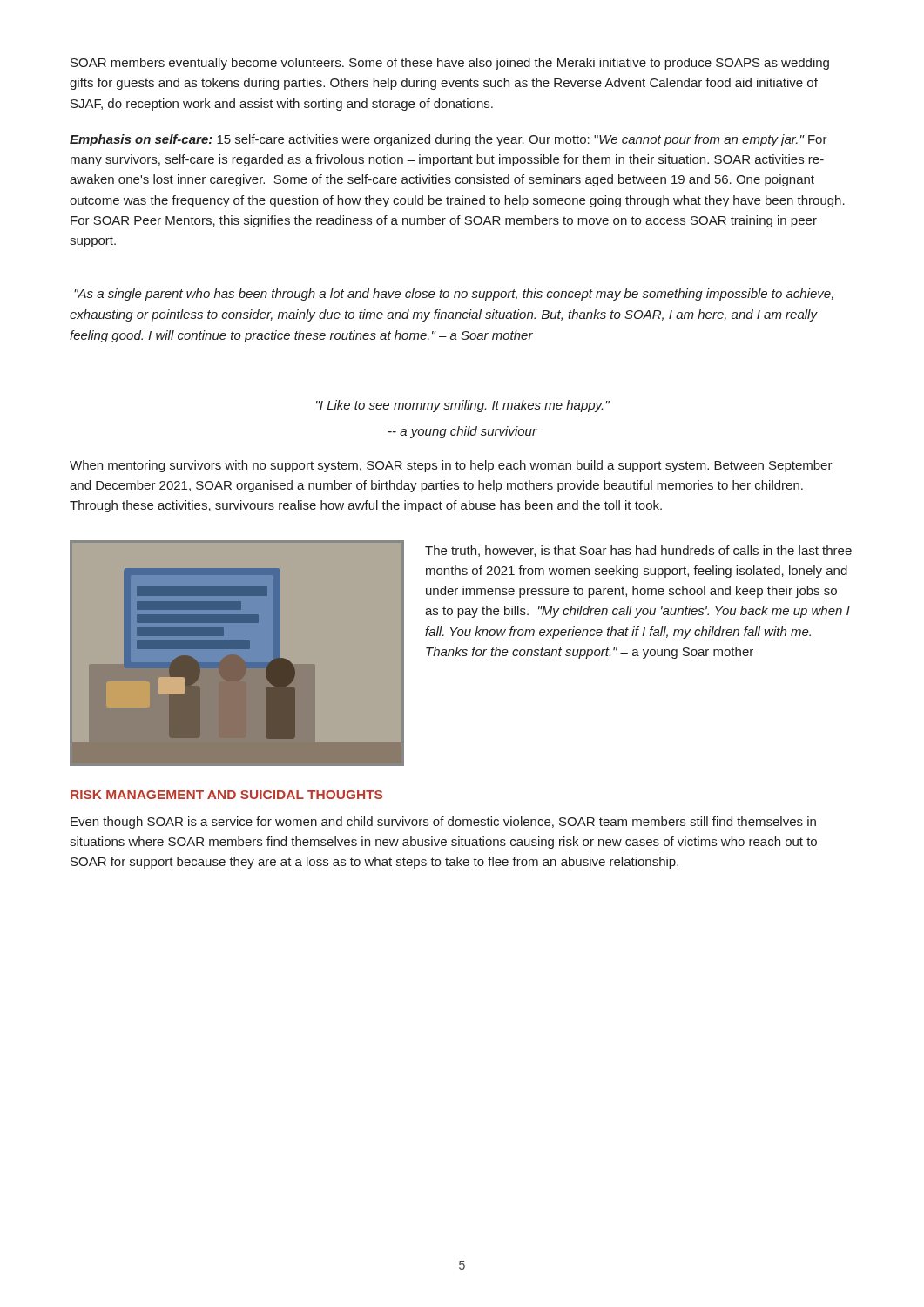Locate the text block that reads "When mentoring survivors with no support"

click(x=451, y=485)
